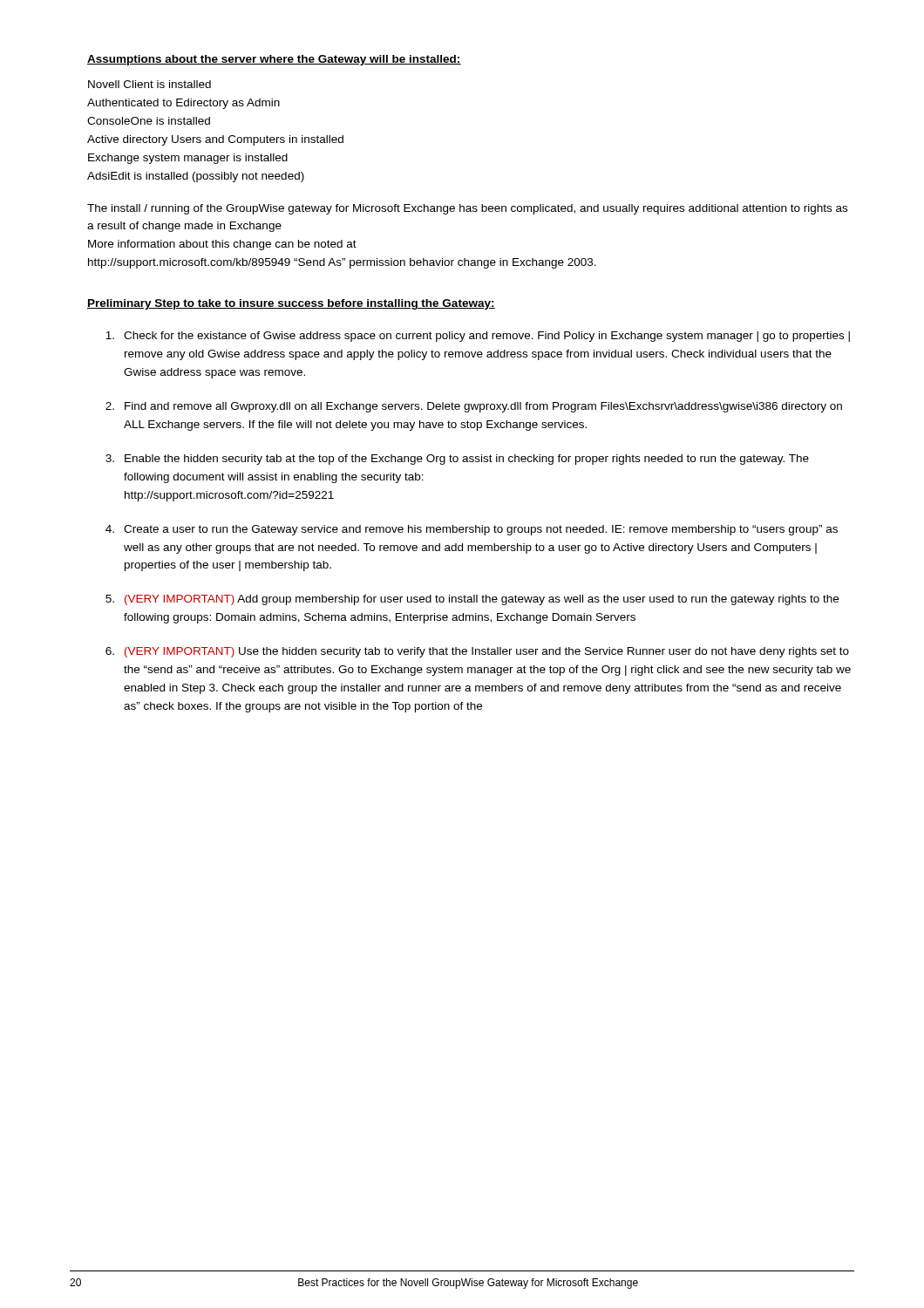Select the list item that reads "6. (VERY IMPORTANT) Use"
The height and width of the screenshot is (1308, 924).
tap(471, 679)
